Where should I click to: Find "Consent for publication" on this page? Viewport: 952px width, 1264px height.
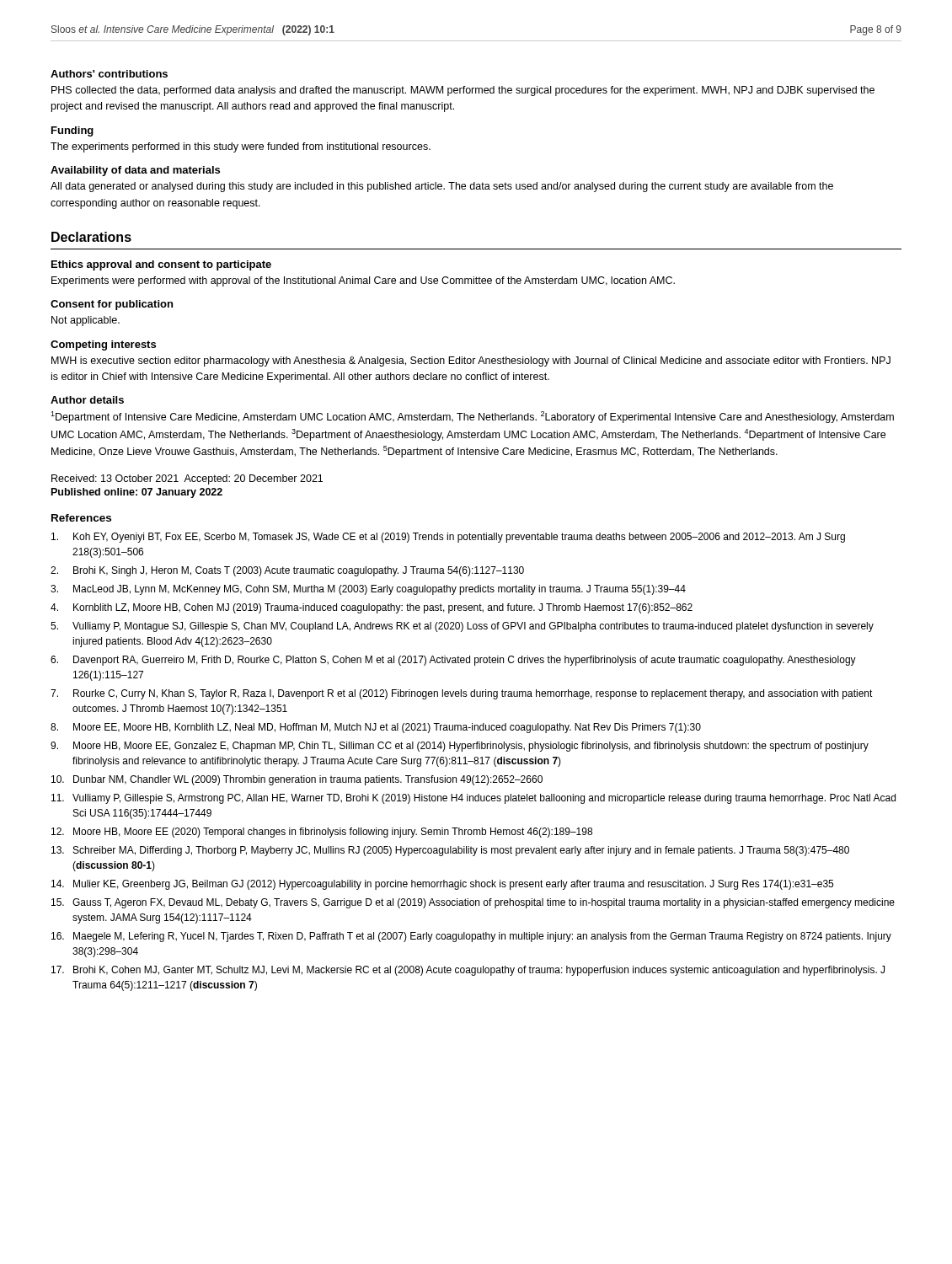click(112, 304)
